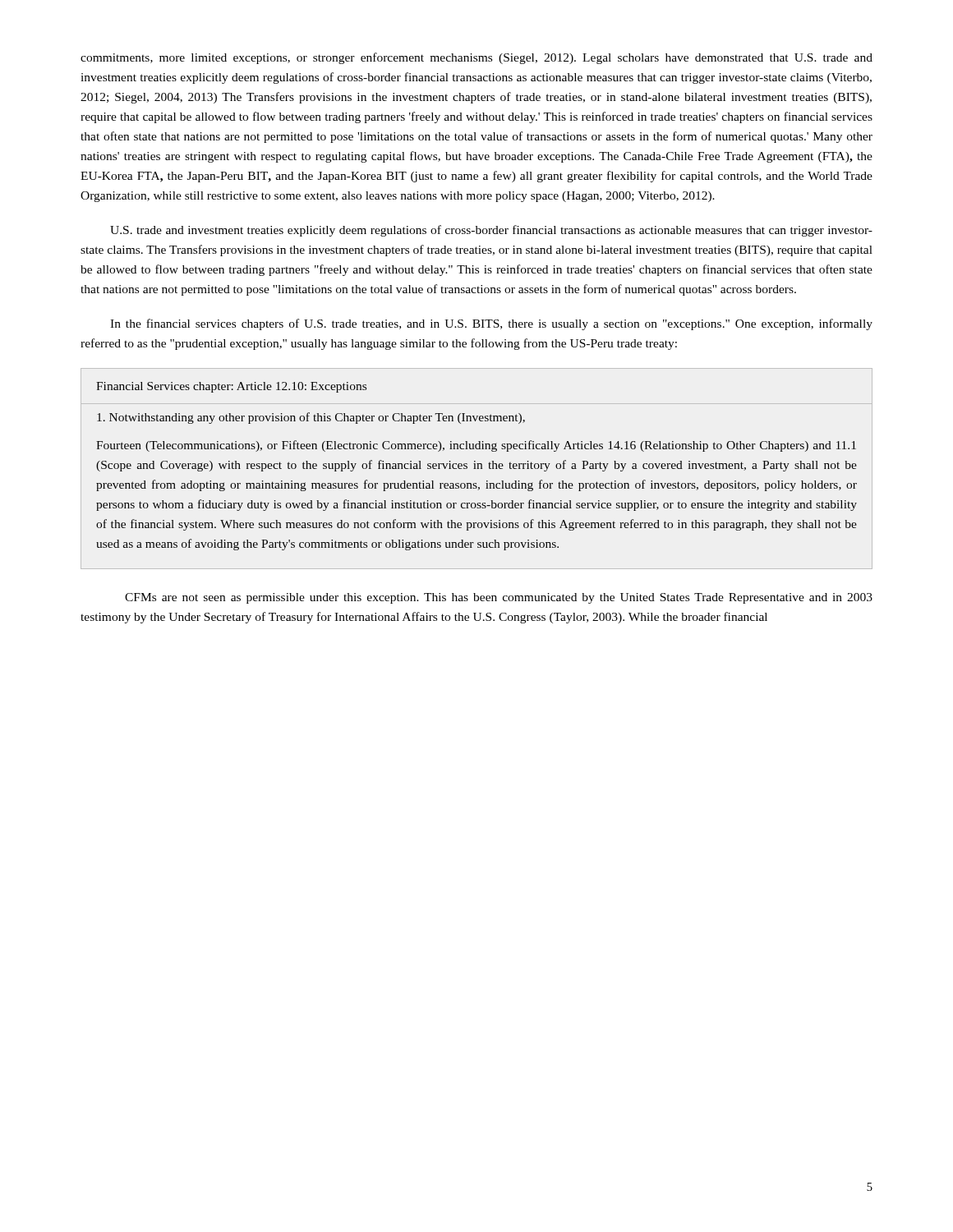Image resolution: width=953 pixels, height=1232 pixels.
Task: Point to the block beginning "CFMs are not seen as permissible under this"
Action: 476,607
